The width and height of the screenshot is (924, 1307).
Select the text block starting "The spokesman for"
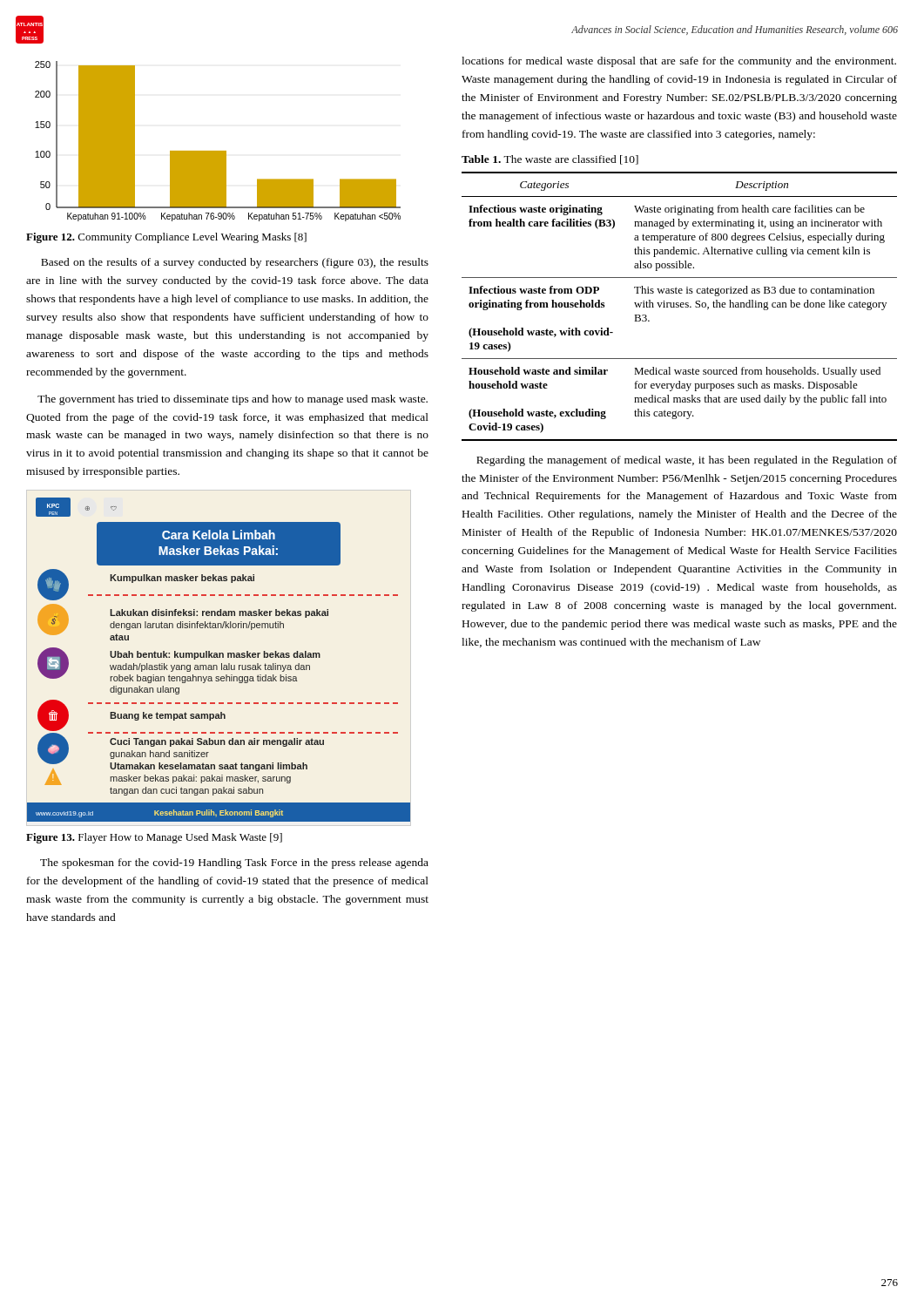point(227,890)
